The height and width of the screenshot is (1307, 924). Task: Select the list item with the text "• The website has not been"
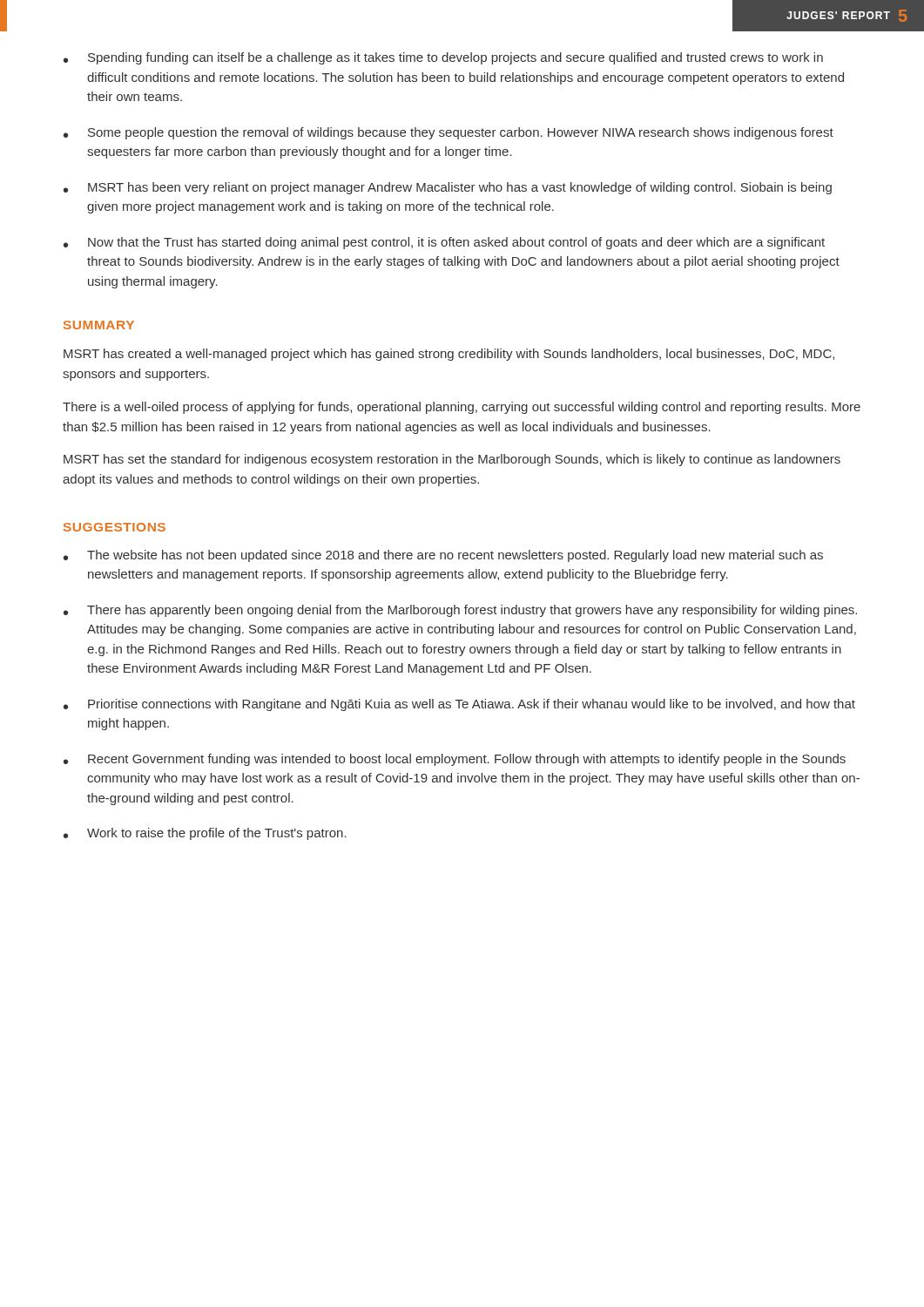462,565
